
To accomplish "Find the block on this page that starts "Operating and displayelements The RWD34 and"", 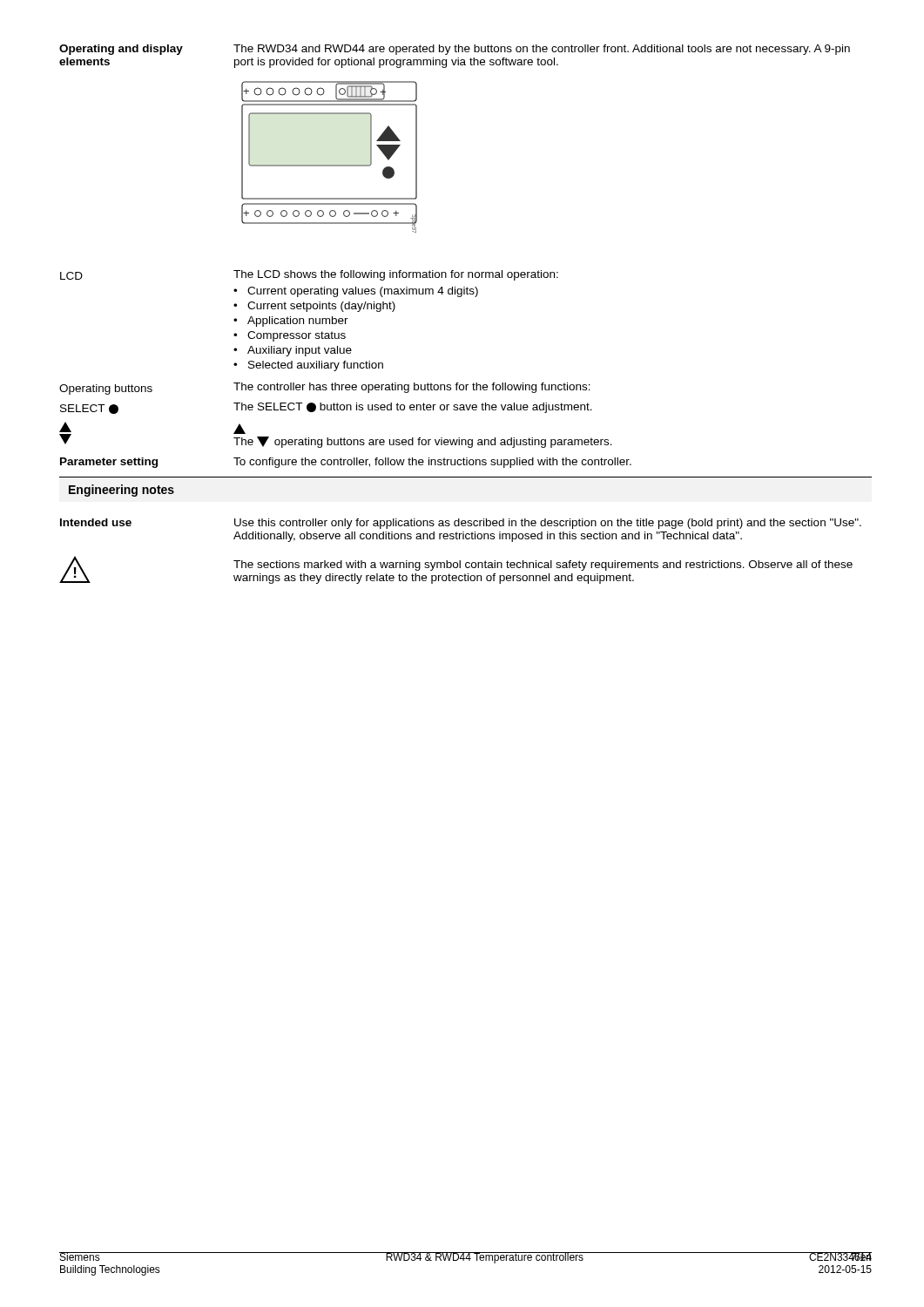I will [465, 55].
